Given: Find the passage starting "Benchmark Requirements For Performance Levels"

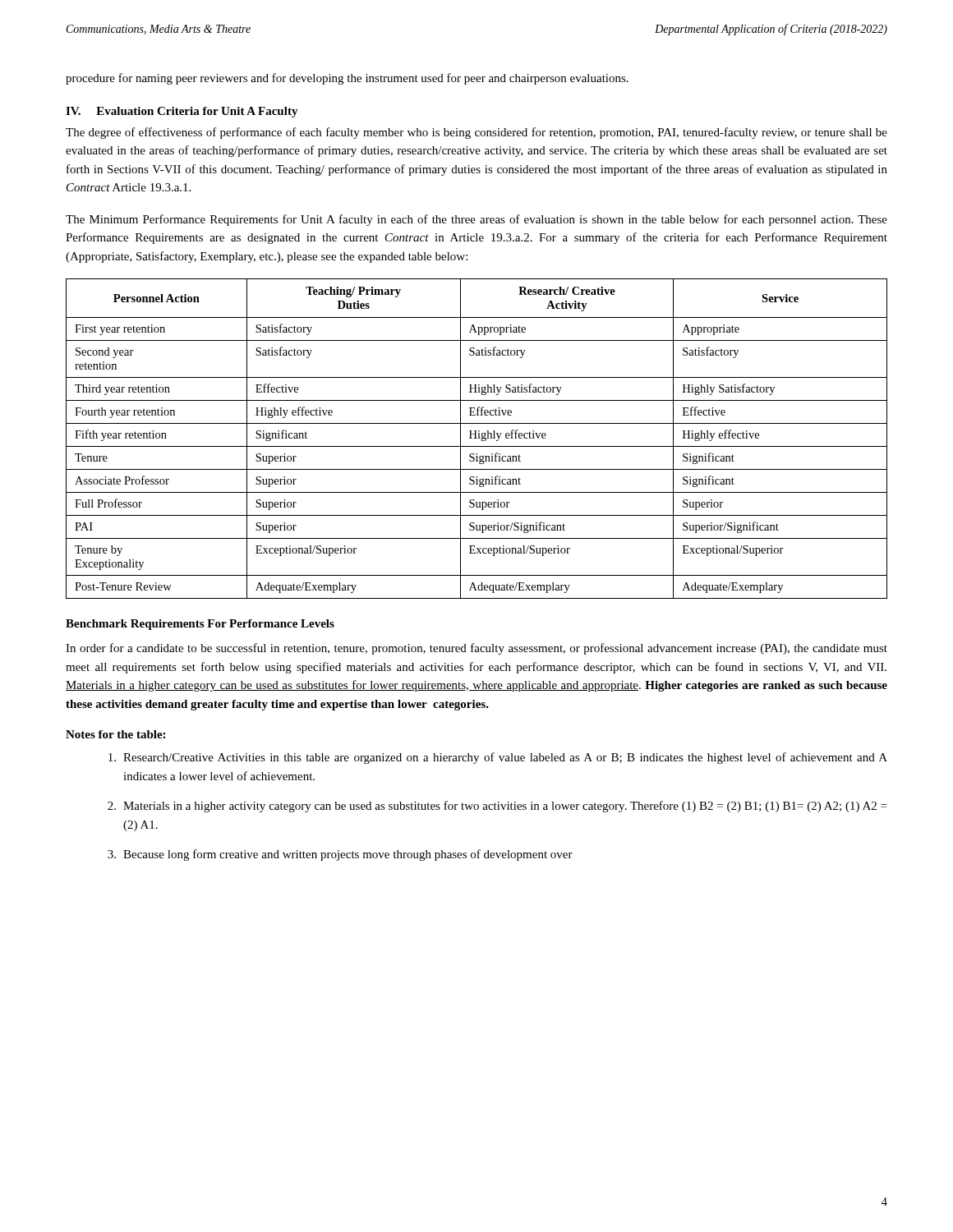Looking at the screenshot, I should (200, 623).
